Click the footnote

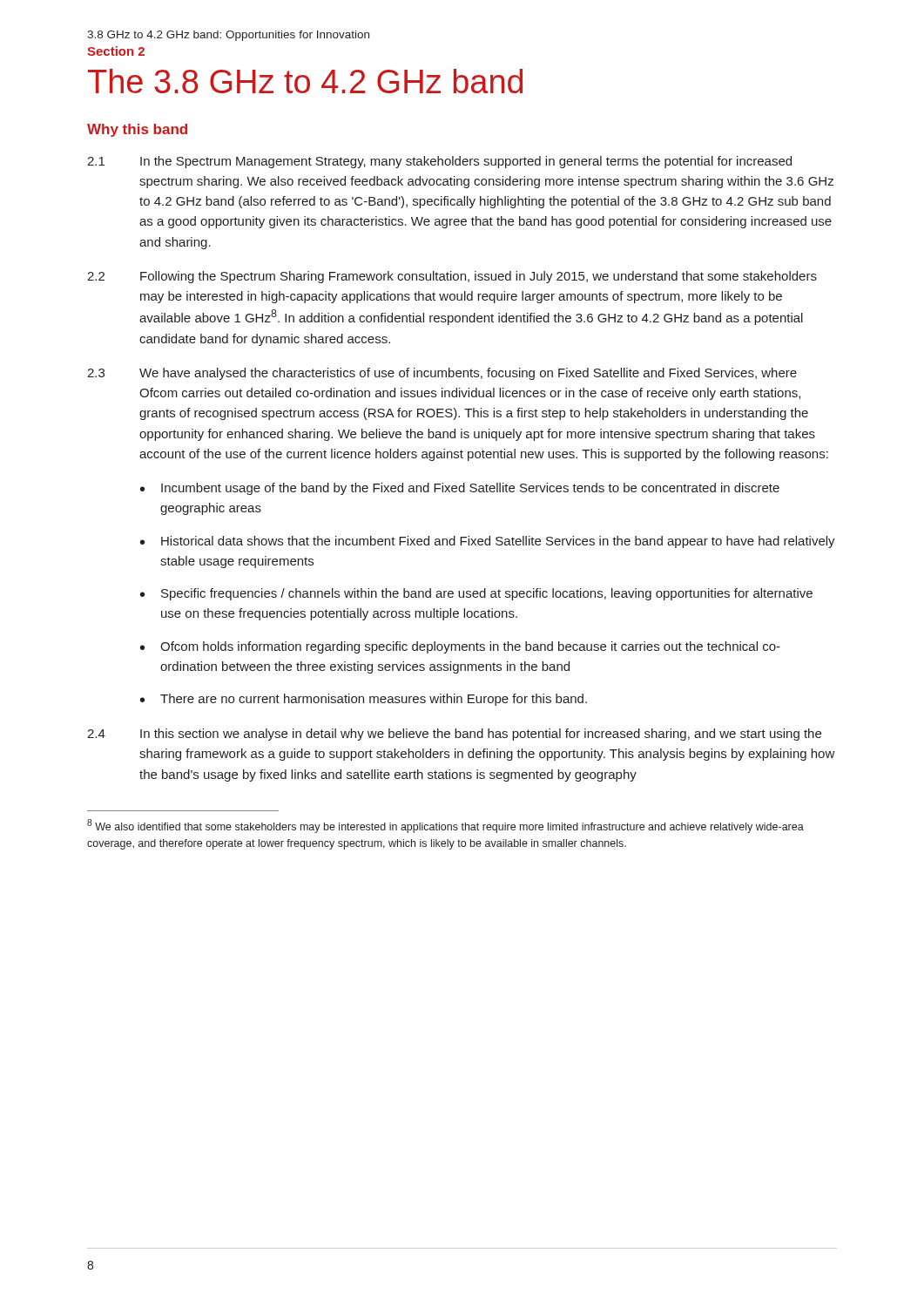(462, 831)
